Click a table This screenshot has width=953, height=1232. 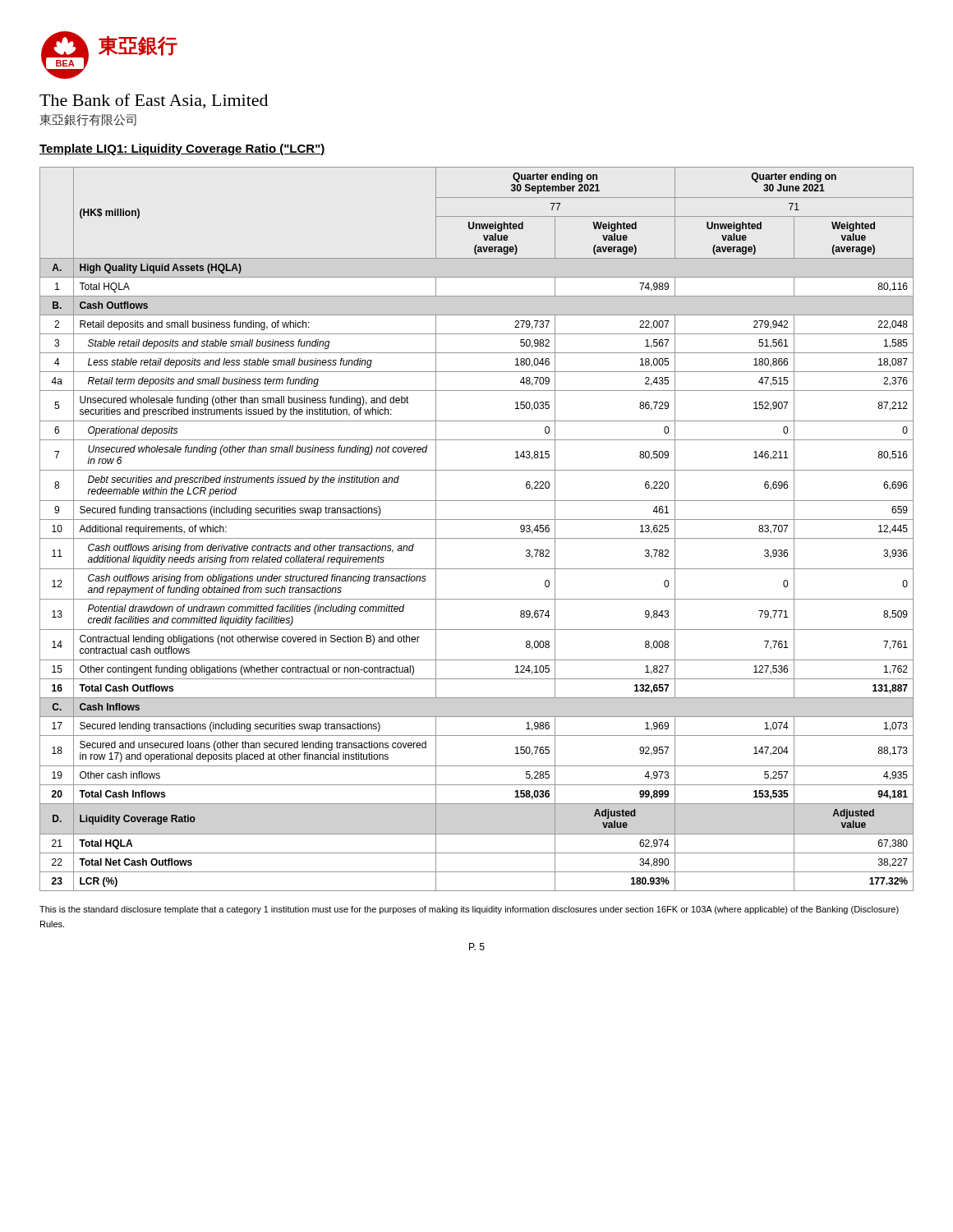click(x=476, y=529)
